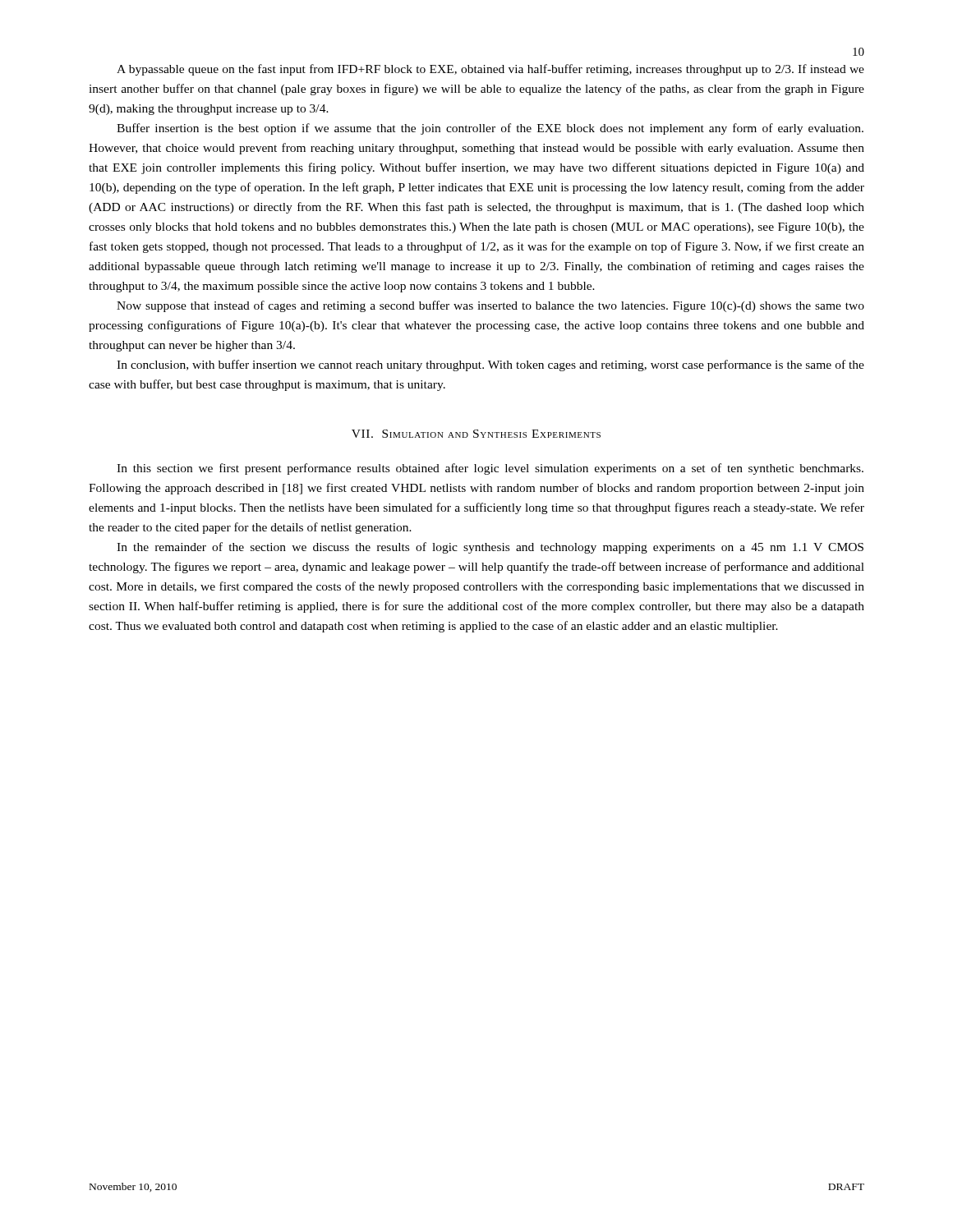Locate the text "VII. Simulation and Synthesis Experiments"
This screenshot has width=953, height=1232.
click(x=476, y=433)
